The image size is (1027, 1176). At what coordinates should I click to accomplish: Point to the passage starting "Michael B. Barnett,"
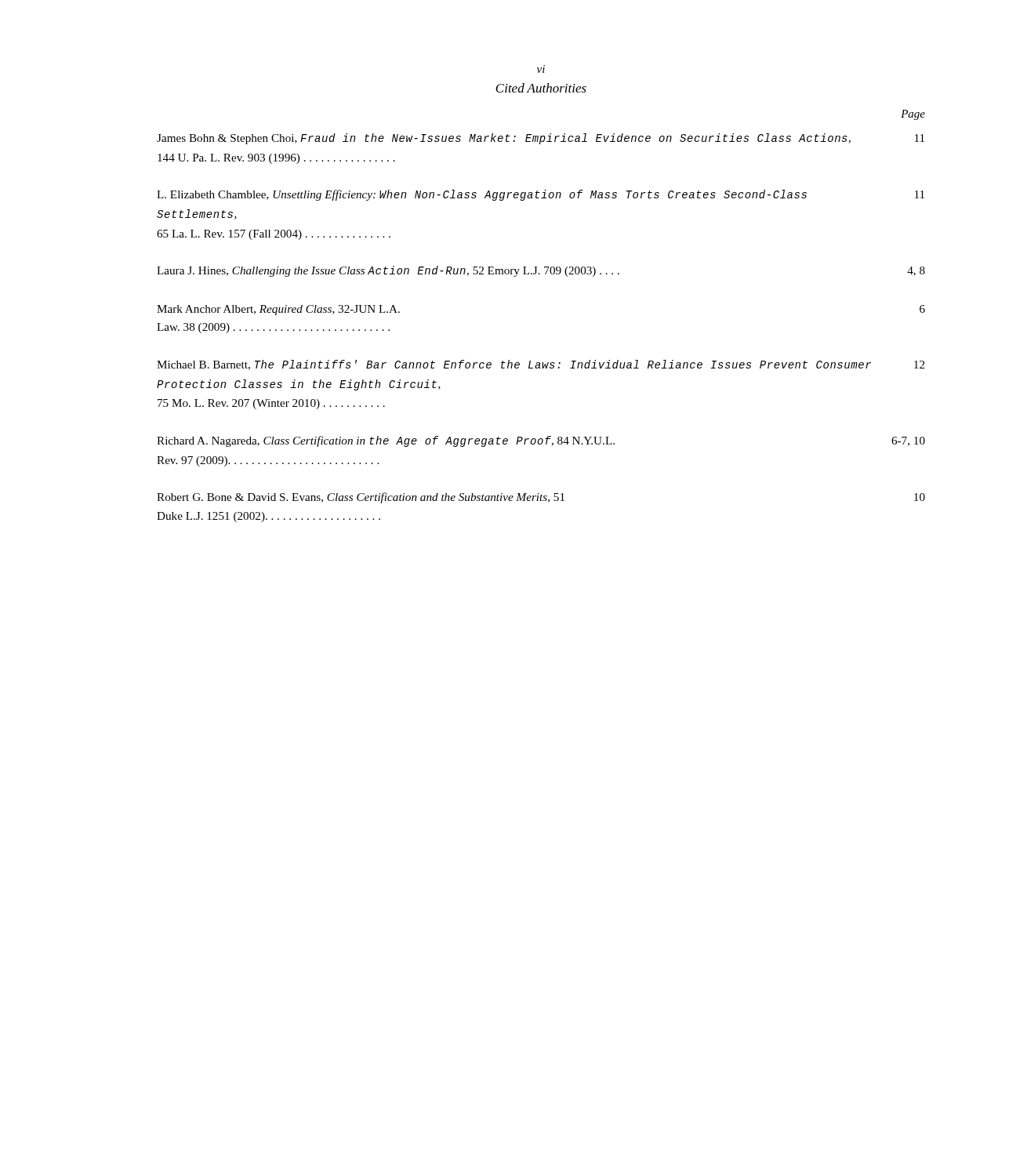click(541, 365)
